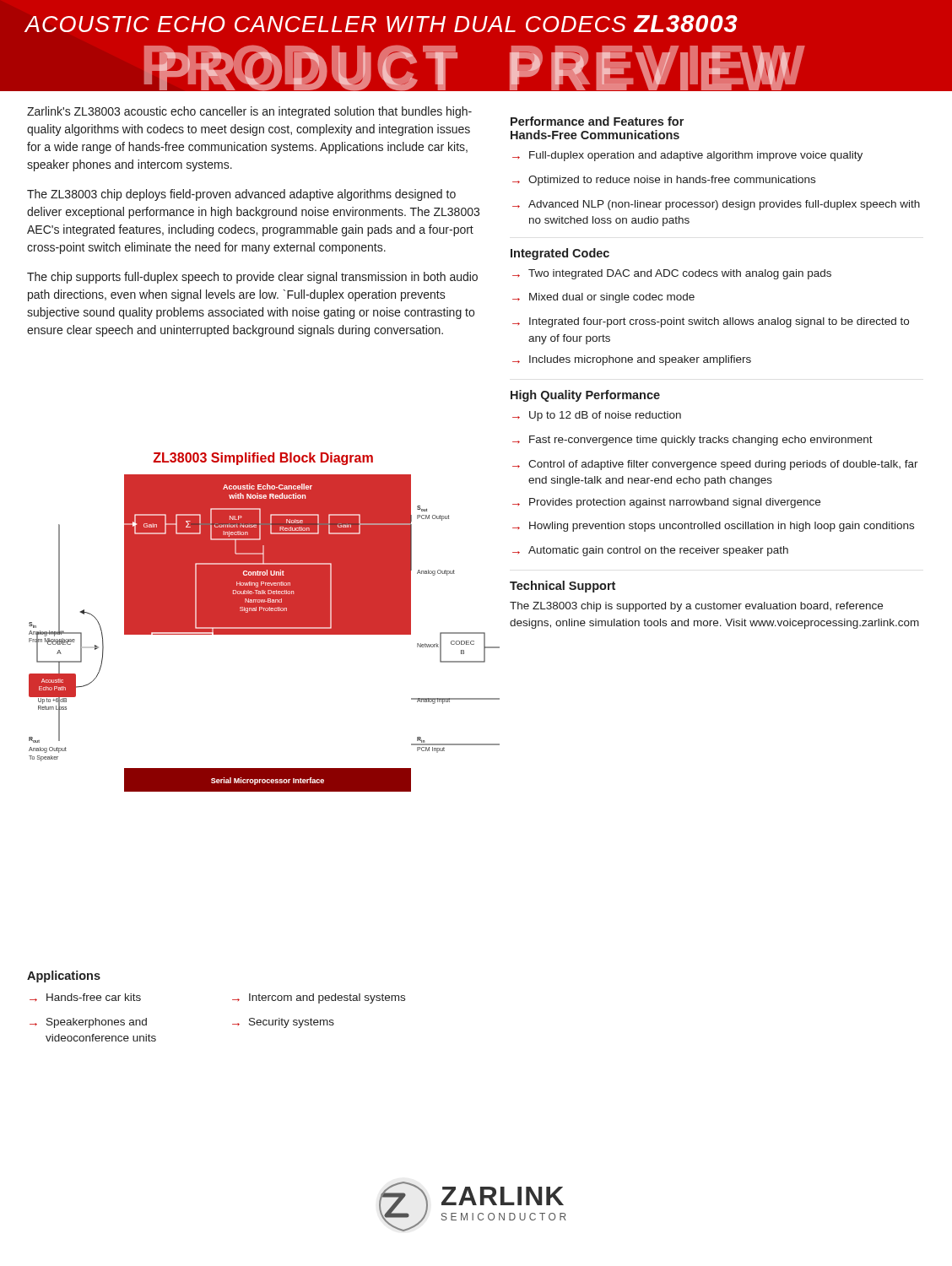Where is the passage that starts "→Control of adaptive"?
Screen dimensions: 1266x952
pos(717,472)
